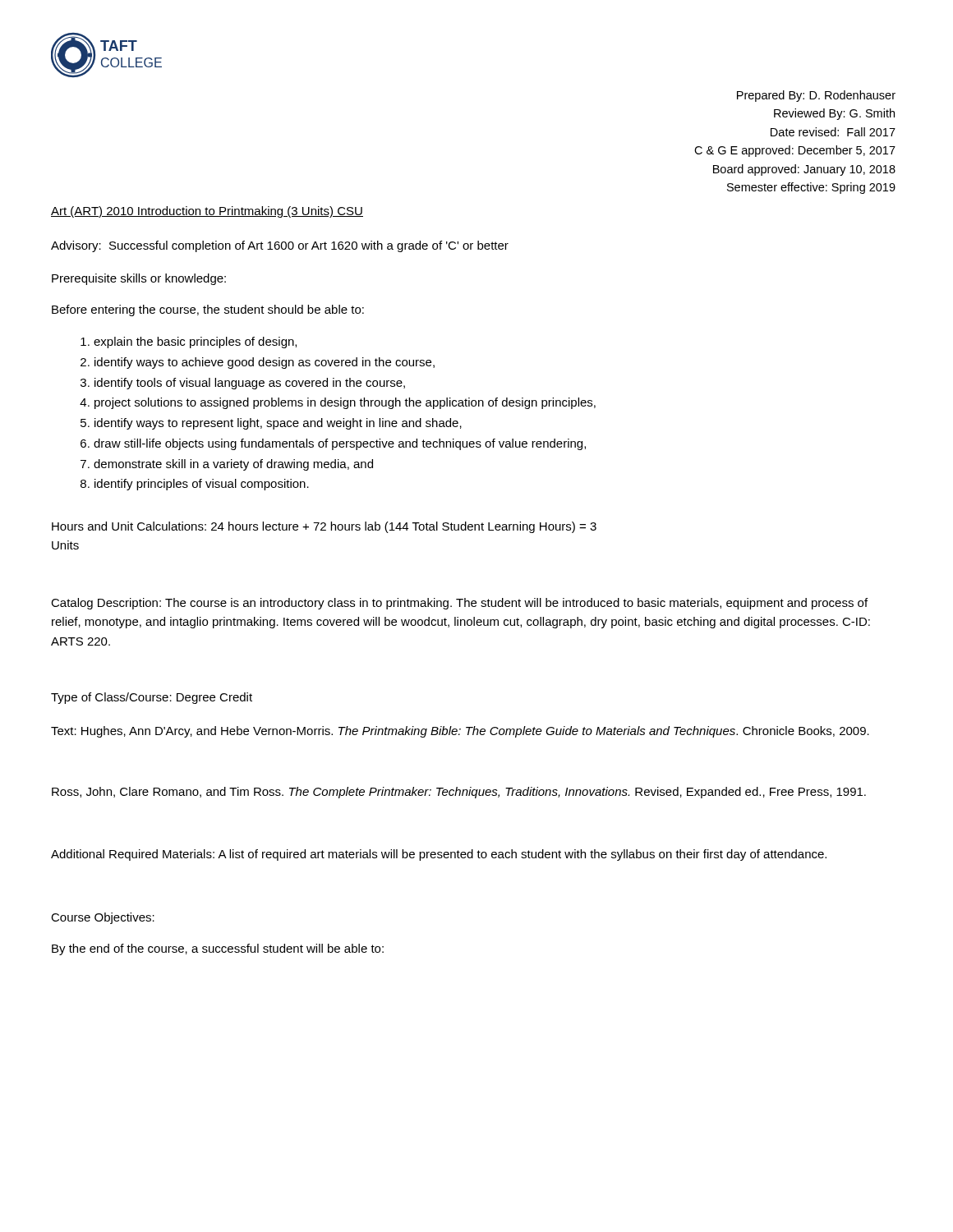Select the list item that reads "explain the basic principles of design,"
953x1232 pixels.
[196, 341]
